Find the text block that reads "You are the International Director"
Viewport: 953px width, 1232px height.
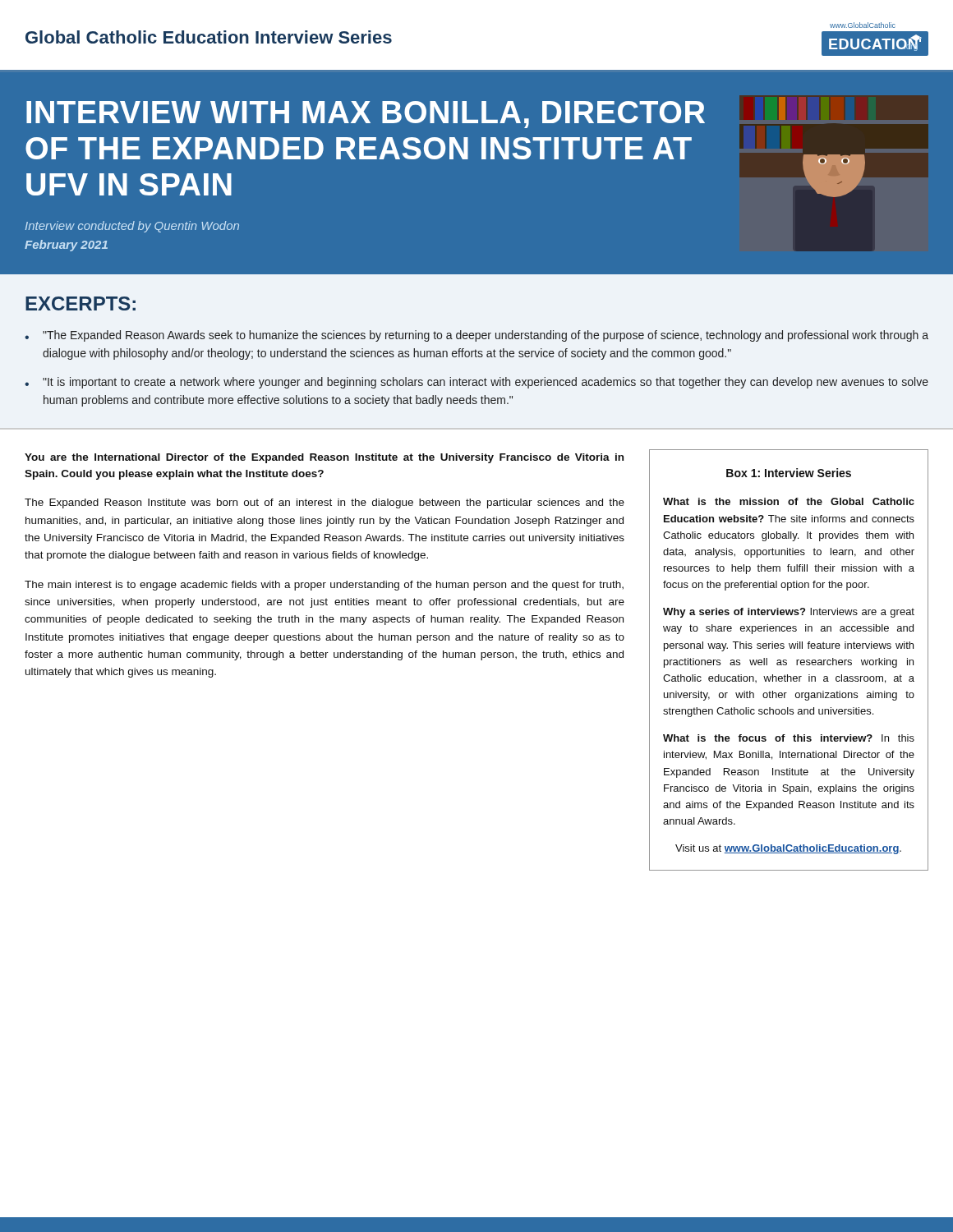[x=325, y=465]
